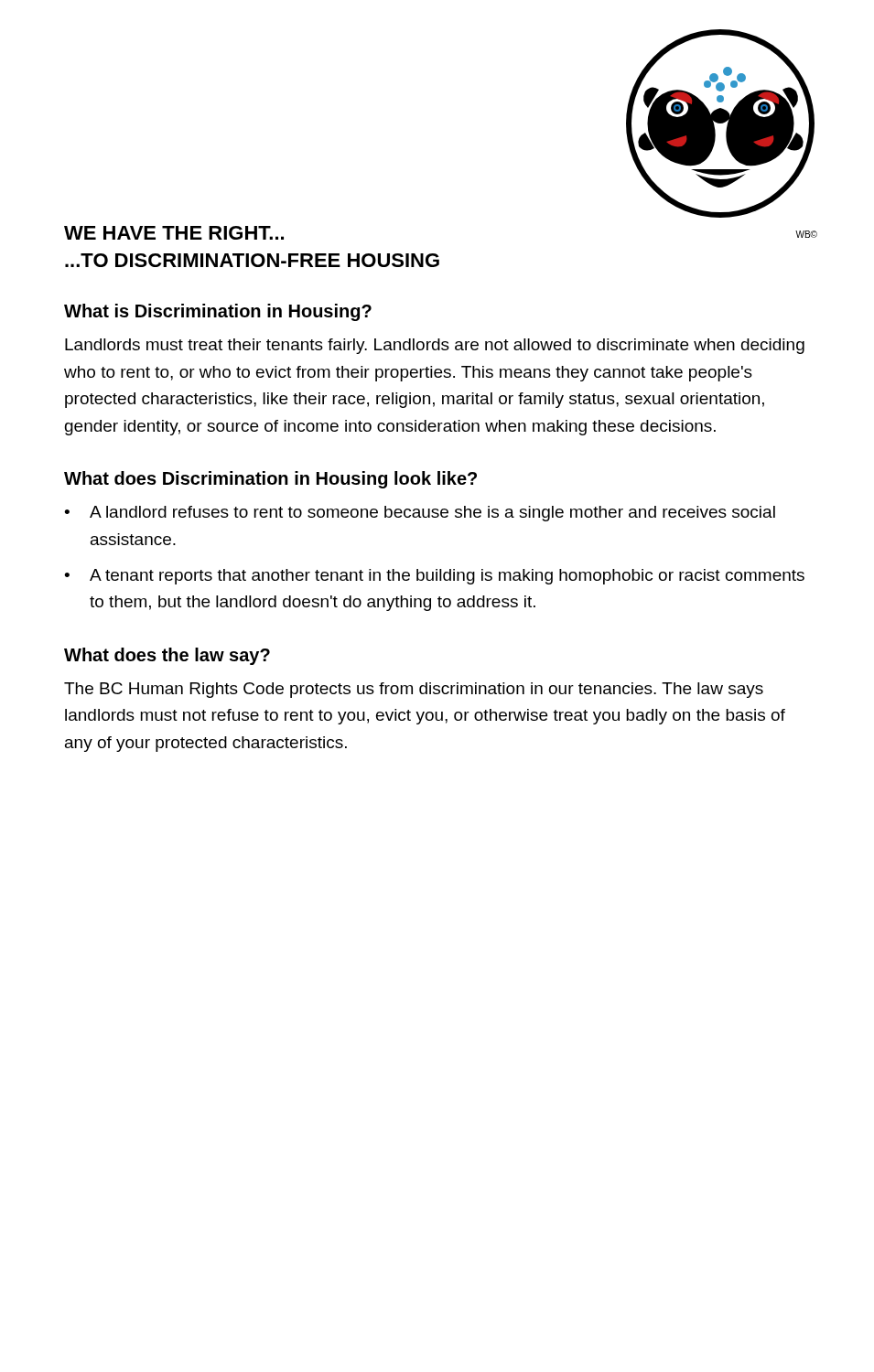This screenshot has height=1372, width=874.
Task: Navigate to the passage starting "Landlords must treat"
Action: (x=435, y=385)
